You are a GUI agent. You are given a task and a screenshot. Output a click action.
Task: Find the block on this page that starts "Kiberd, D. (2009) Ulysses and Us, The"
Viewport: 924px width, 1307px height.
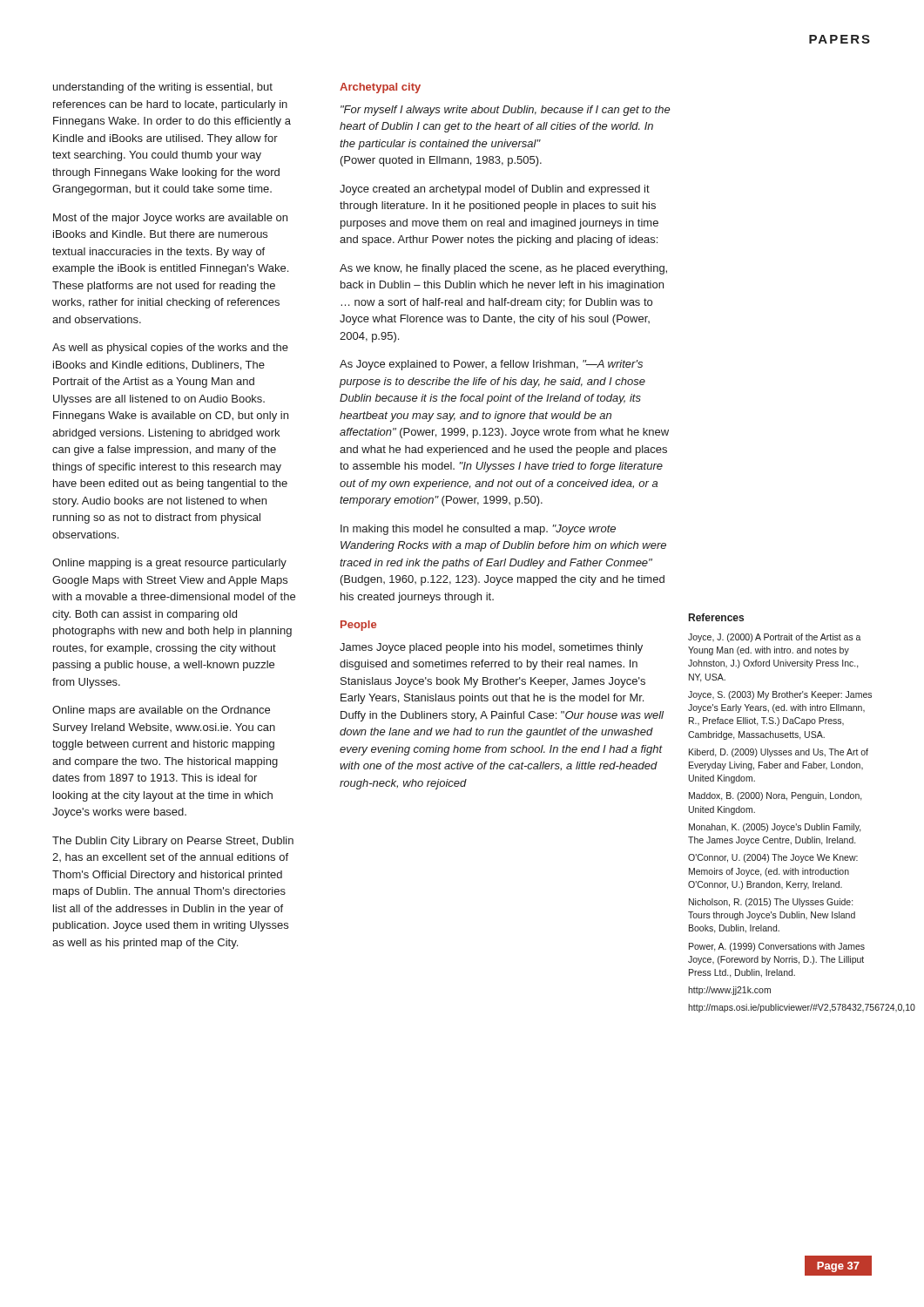pos(782,766)
